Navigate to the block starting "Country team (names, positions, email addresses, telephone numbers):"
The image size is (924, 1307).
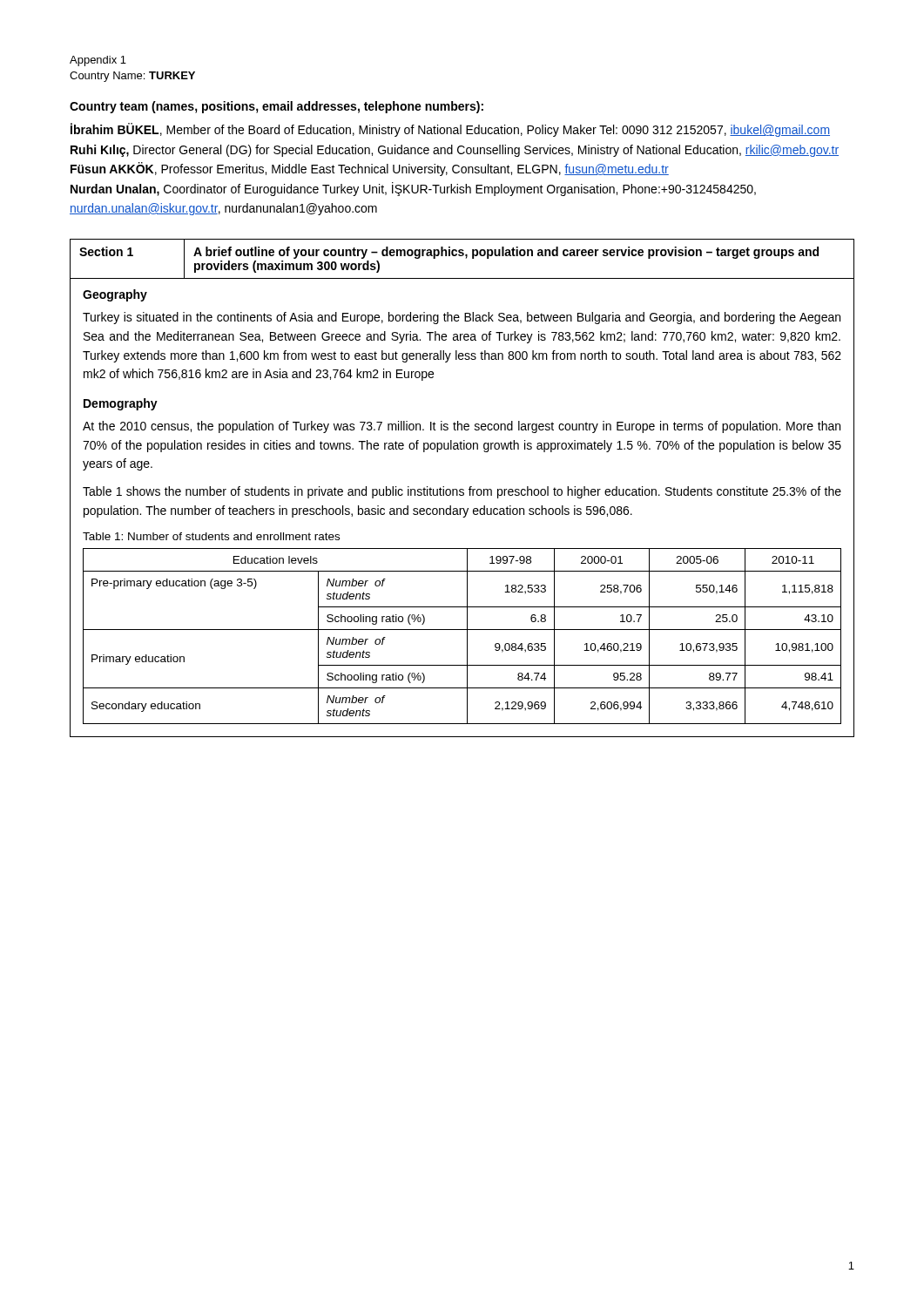(277, 107)
